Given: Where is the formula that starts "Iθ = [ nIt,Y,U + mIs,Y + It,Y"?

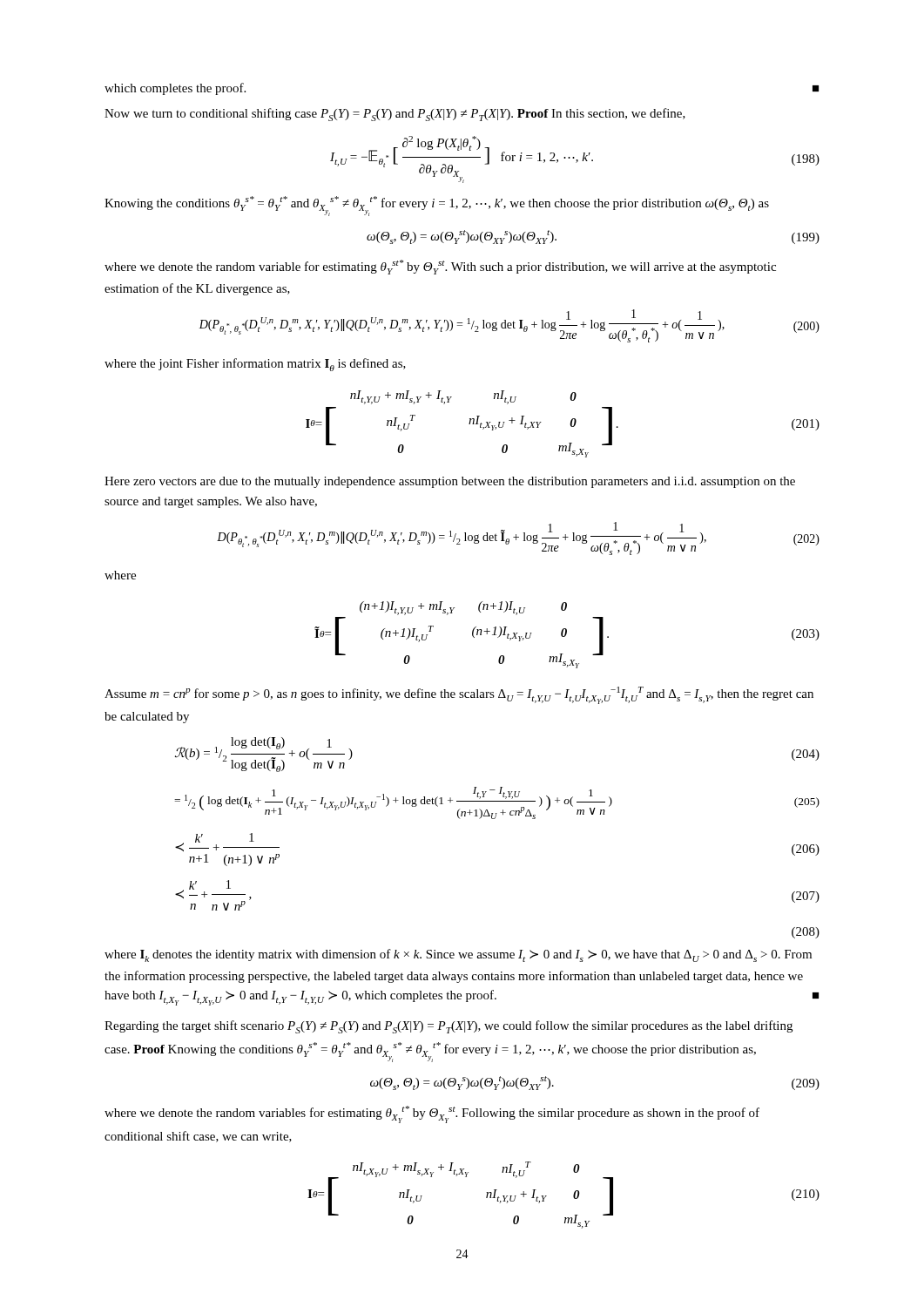Looking at the screenshot, I should [x=562, y=423].
